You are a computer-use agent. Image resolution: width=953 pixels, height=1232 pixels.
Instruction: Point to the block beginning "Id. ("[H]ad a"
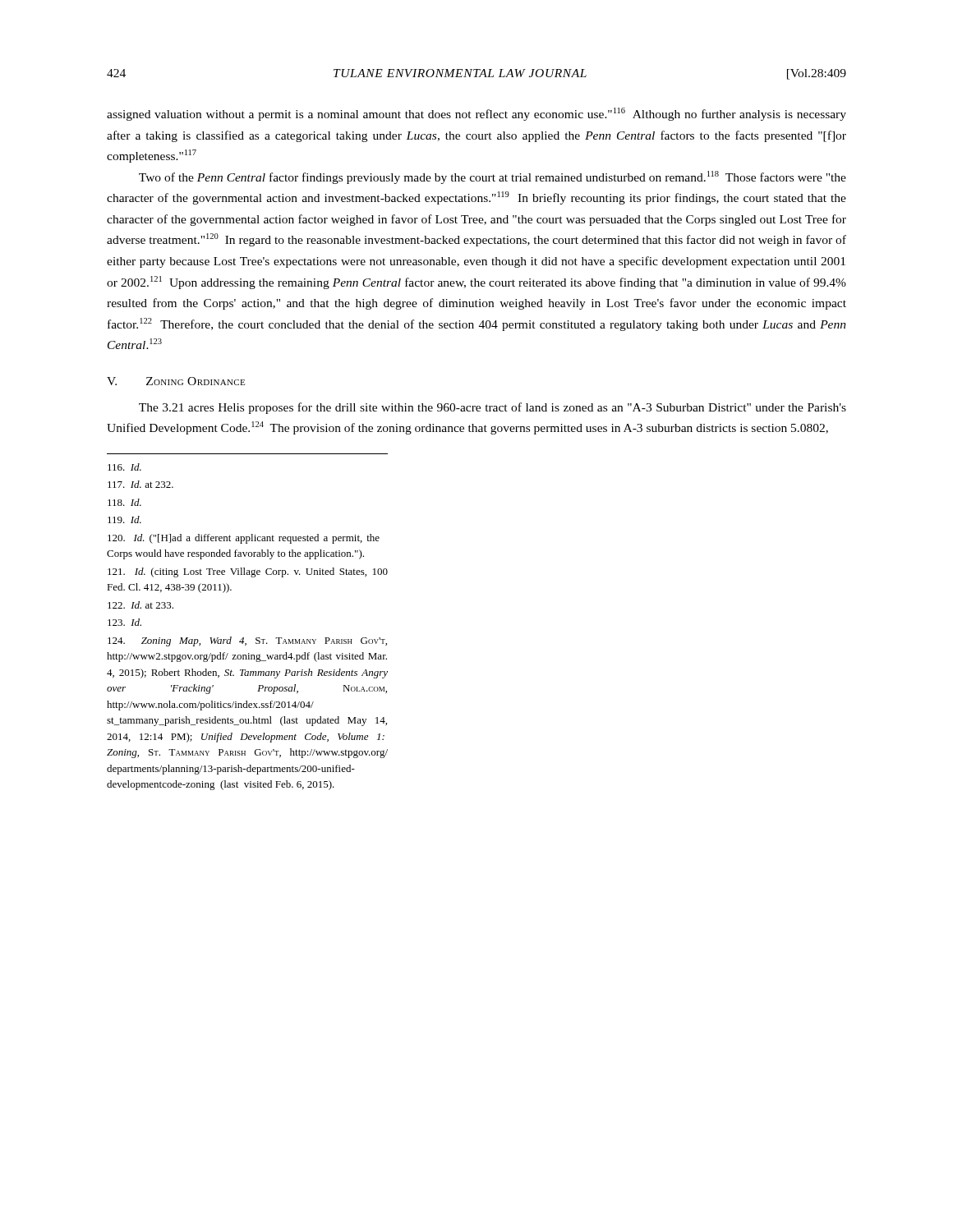coord(243,545)
